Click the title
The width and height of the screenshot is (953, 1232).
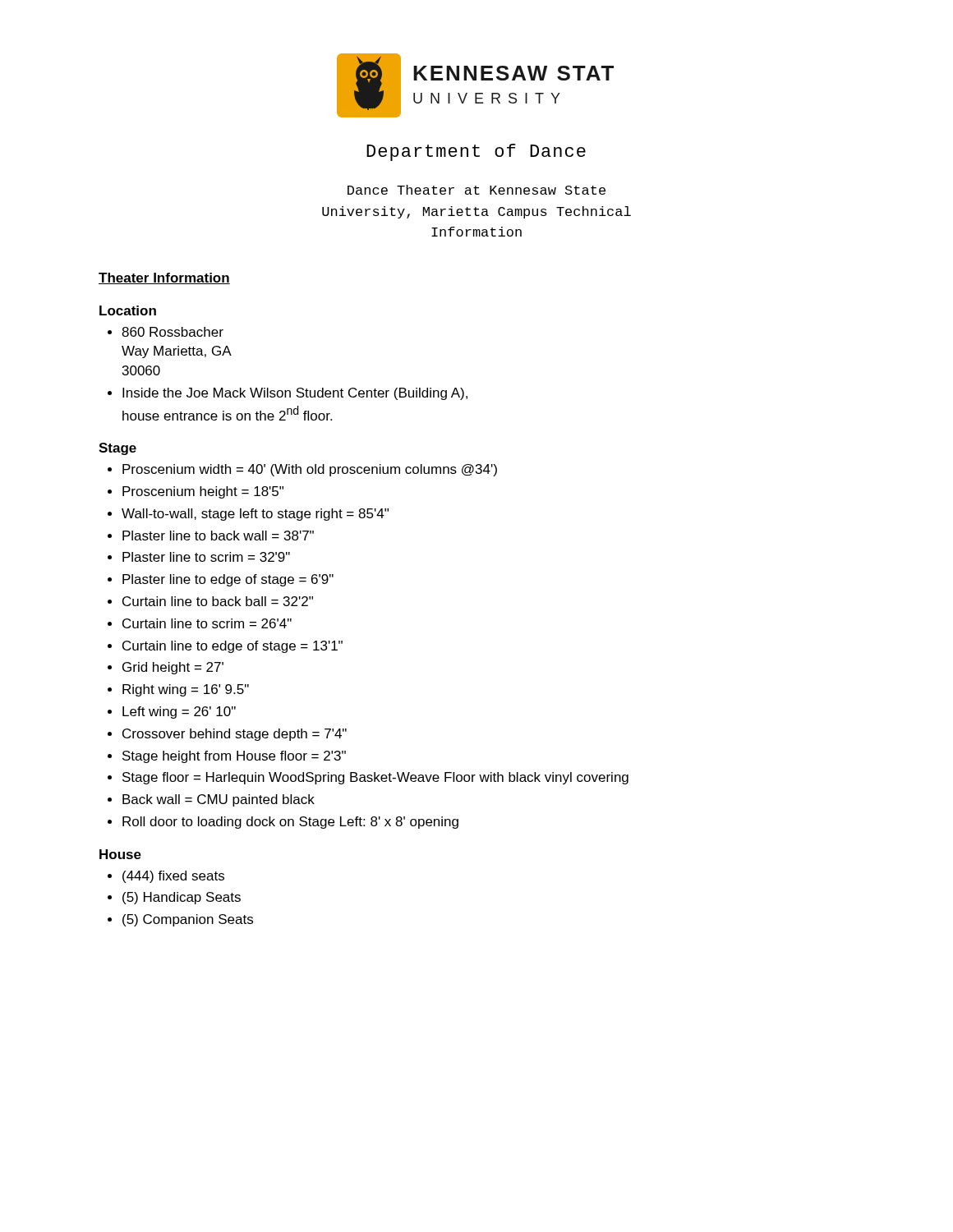coord(476,152)
